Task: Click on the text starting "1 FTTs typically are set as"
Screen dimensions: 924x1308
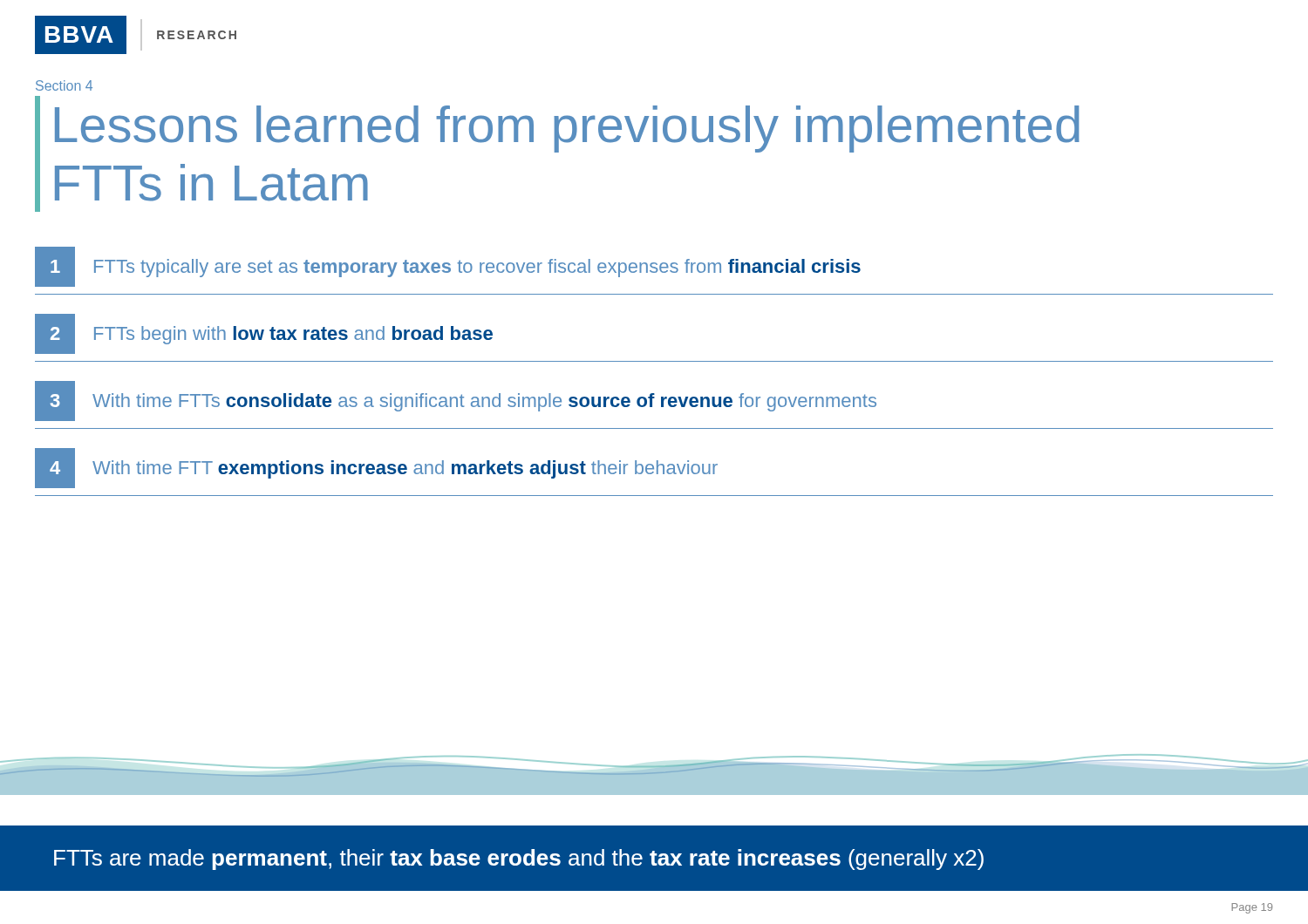Action: click(448, 267)
